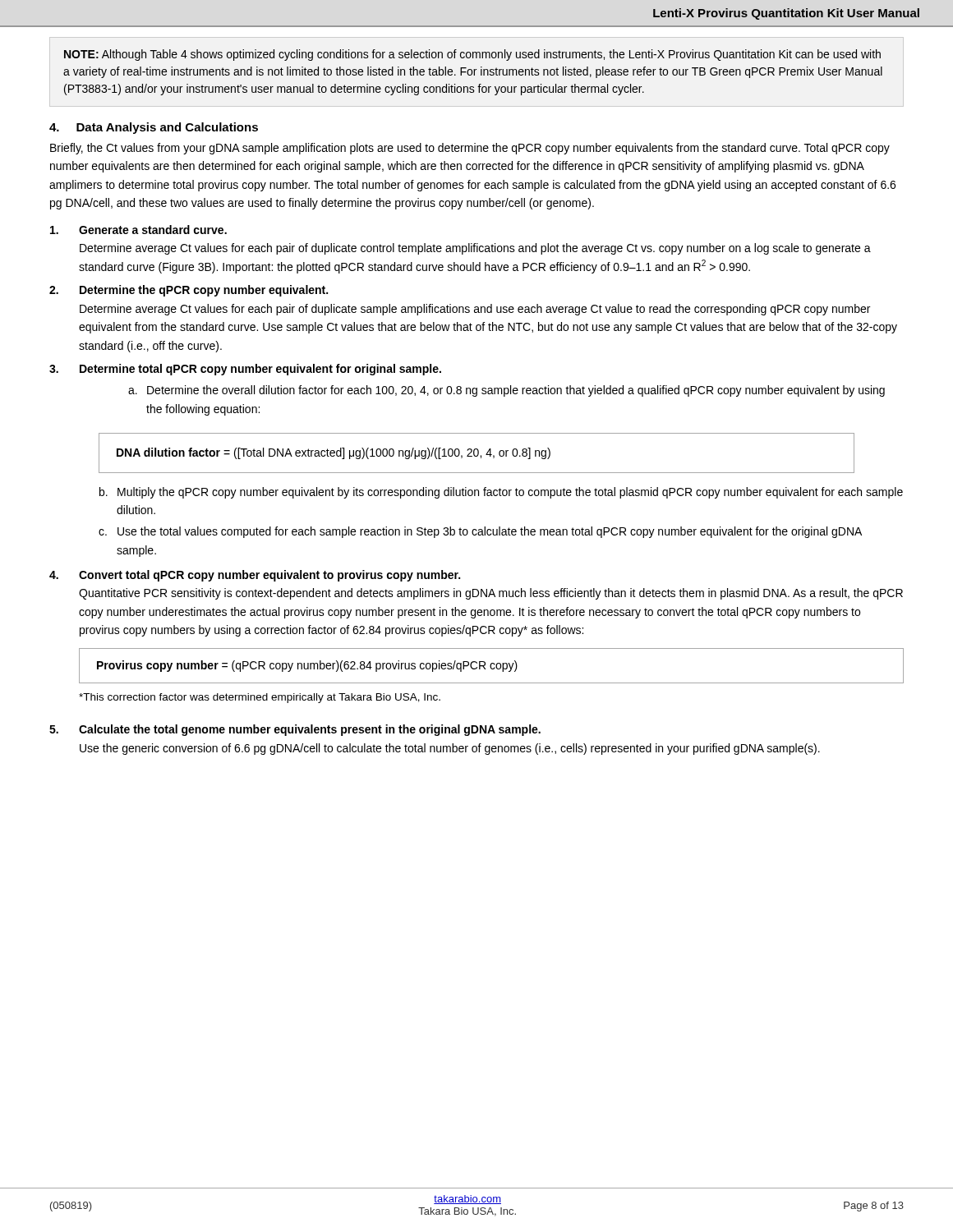Select the section header

[154, 127]
